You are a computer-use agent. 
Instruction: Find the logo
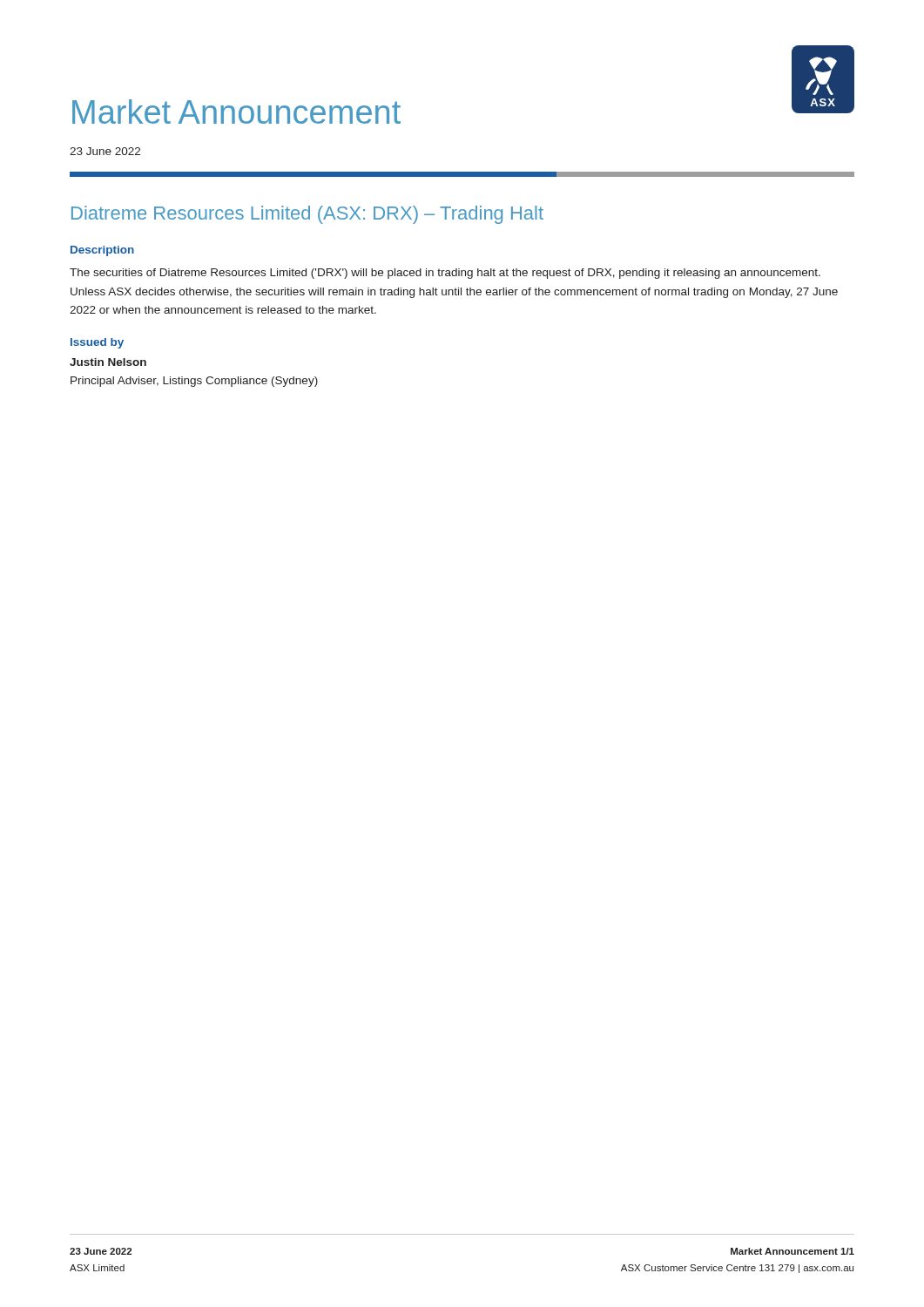click(823, 81)
